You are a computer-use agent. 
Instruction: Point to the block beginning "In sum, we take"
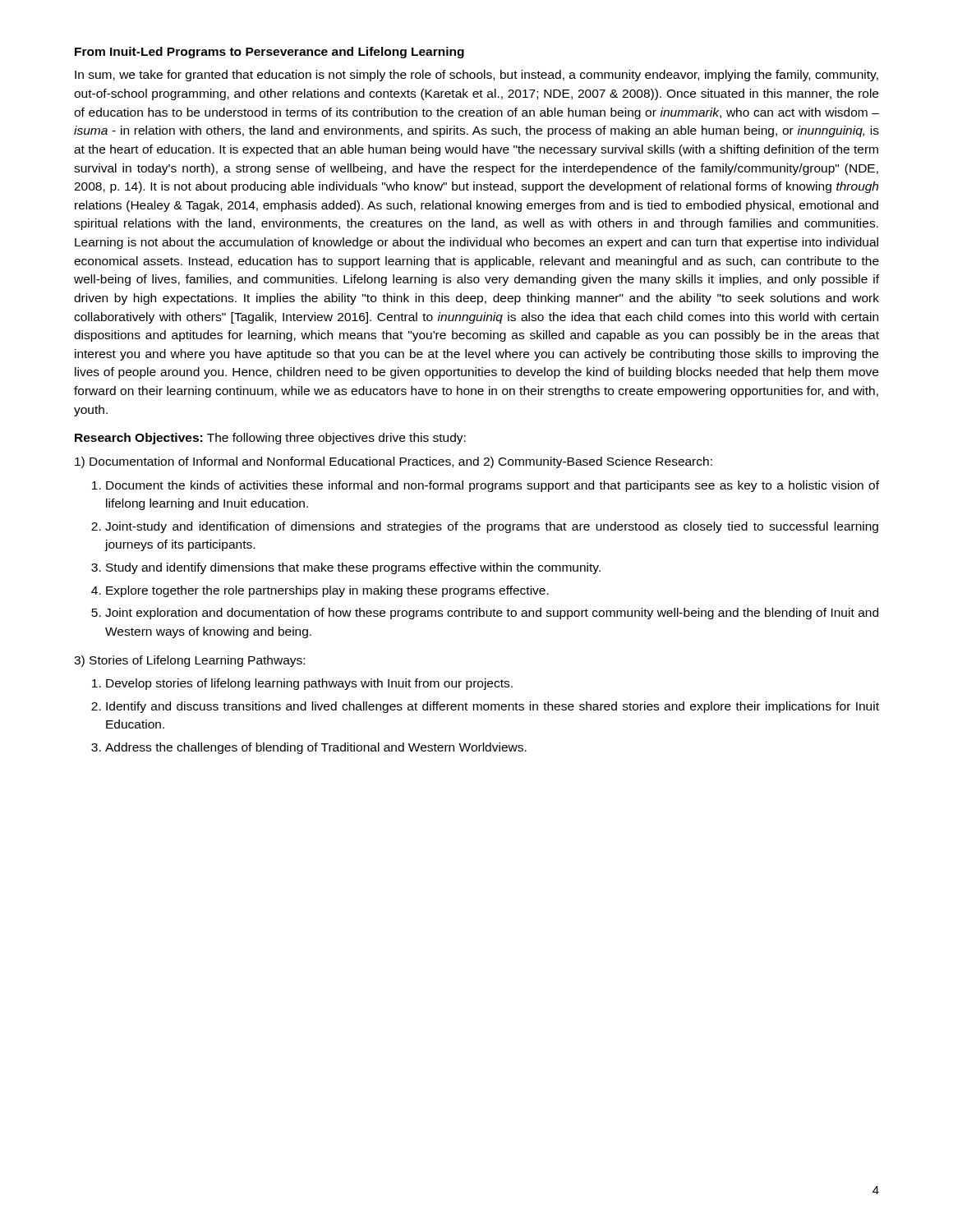476,242
